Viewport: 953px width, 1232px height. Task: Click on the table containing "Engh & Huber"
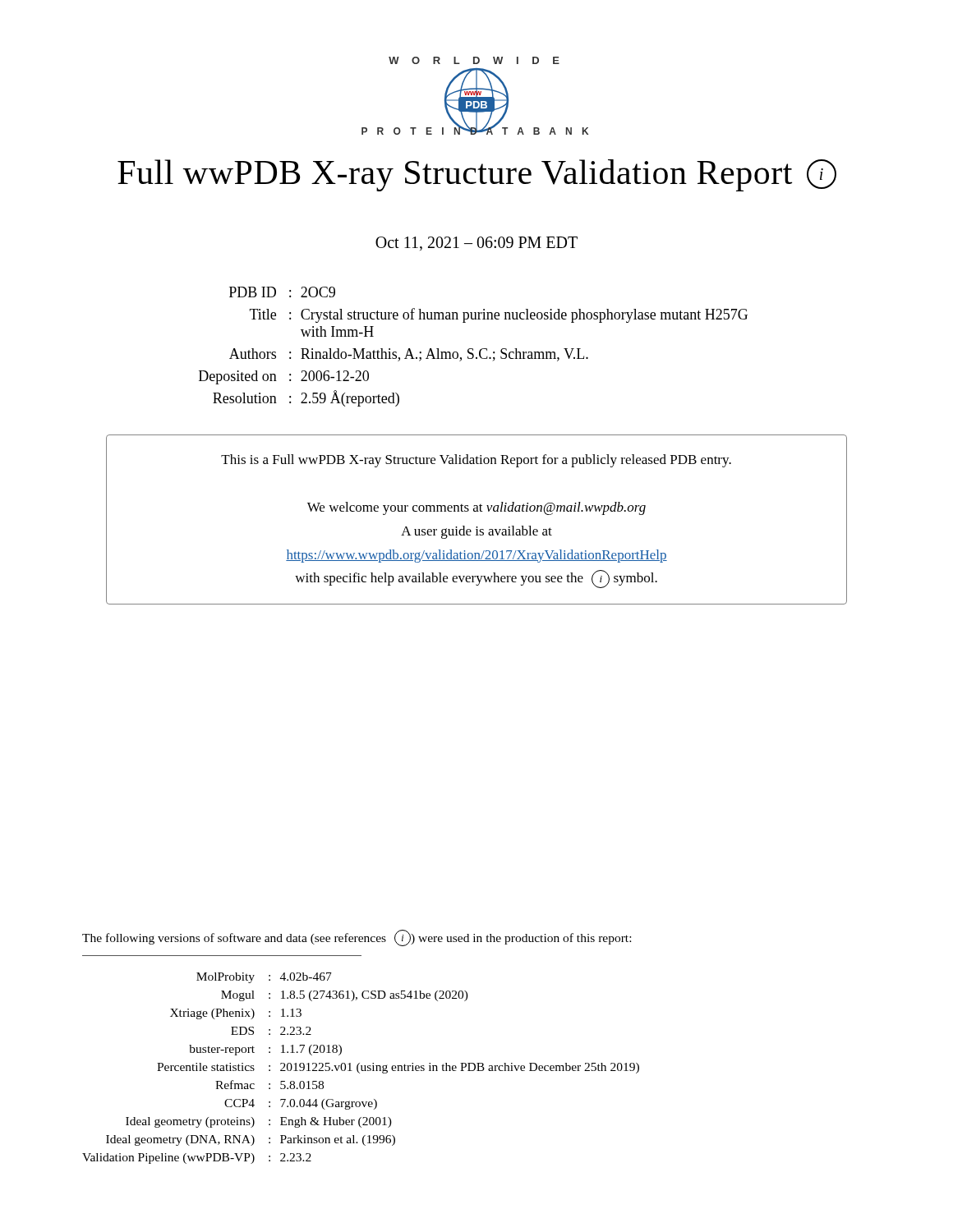pos(476,1067)
